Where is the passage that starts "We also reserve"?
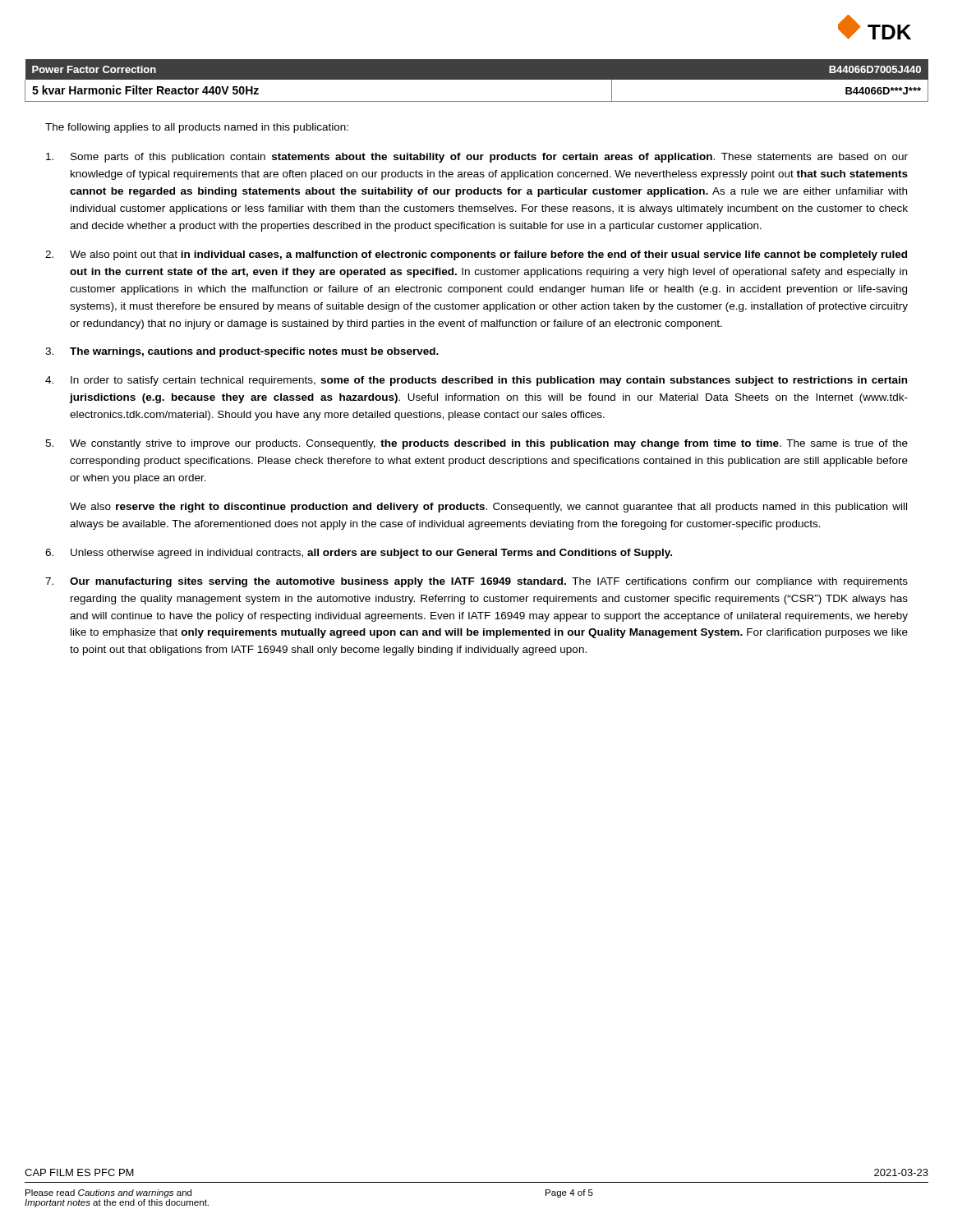Viewport: 953px width, 1232px height. pyautogui.click(x=489, y=515)
